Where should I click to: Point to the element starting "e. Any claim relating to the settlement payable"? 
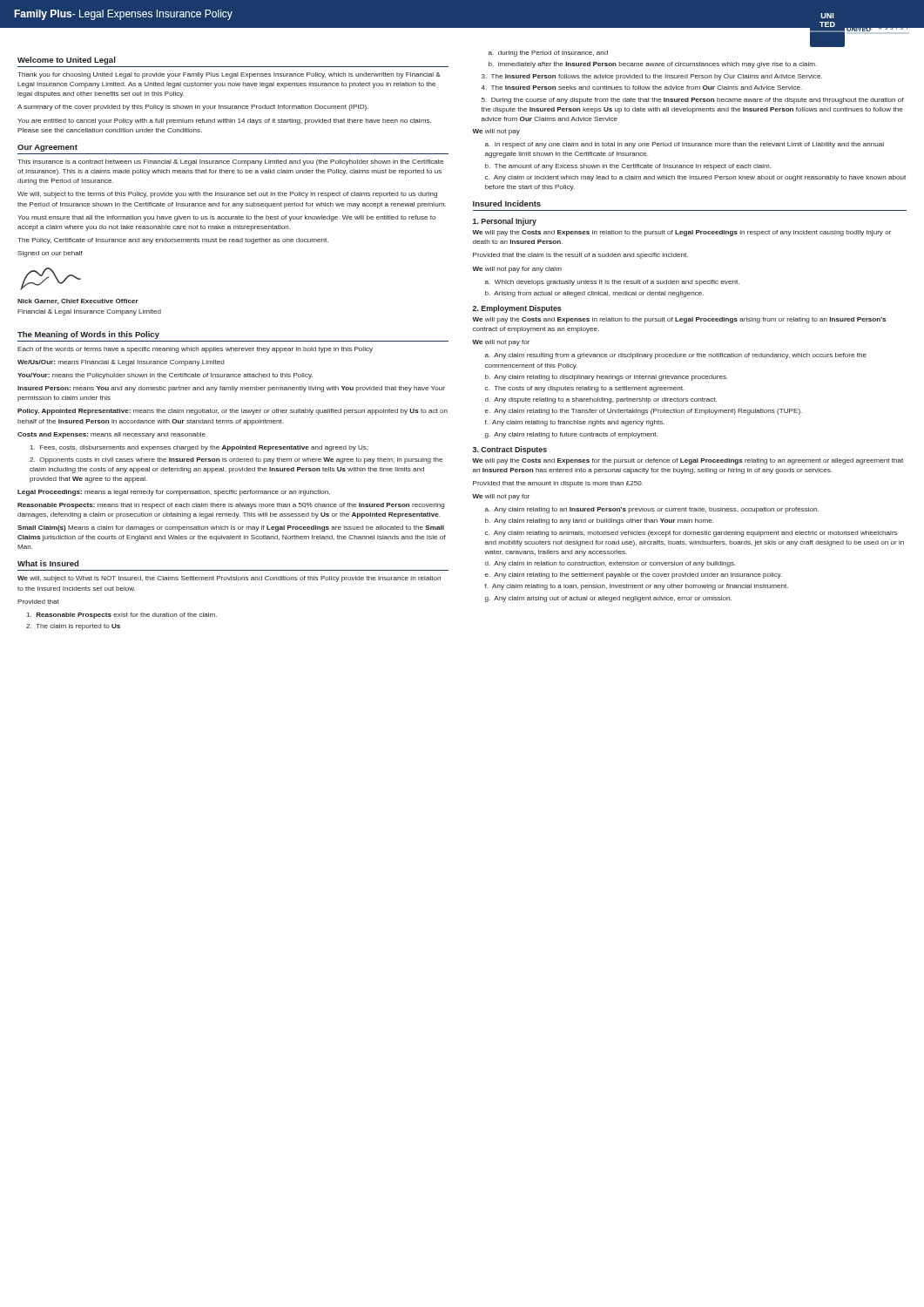(696, 575)
